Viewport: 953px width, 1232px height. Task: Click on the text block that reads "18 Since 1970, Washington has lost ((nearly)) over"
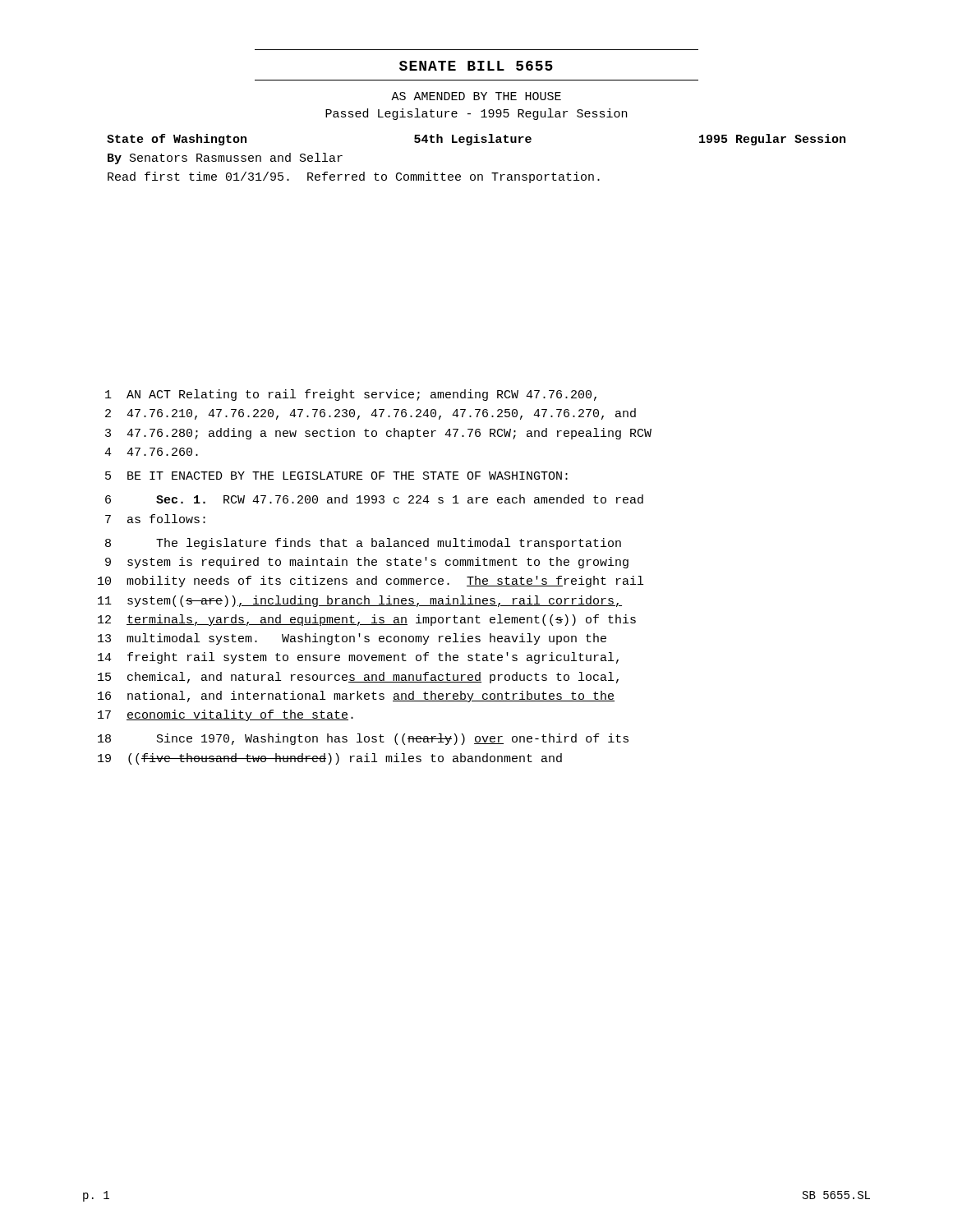(x=485, y=749)
